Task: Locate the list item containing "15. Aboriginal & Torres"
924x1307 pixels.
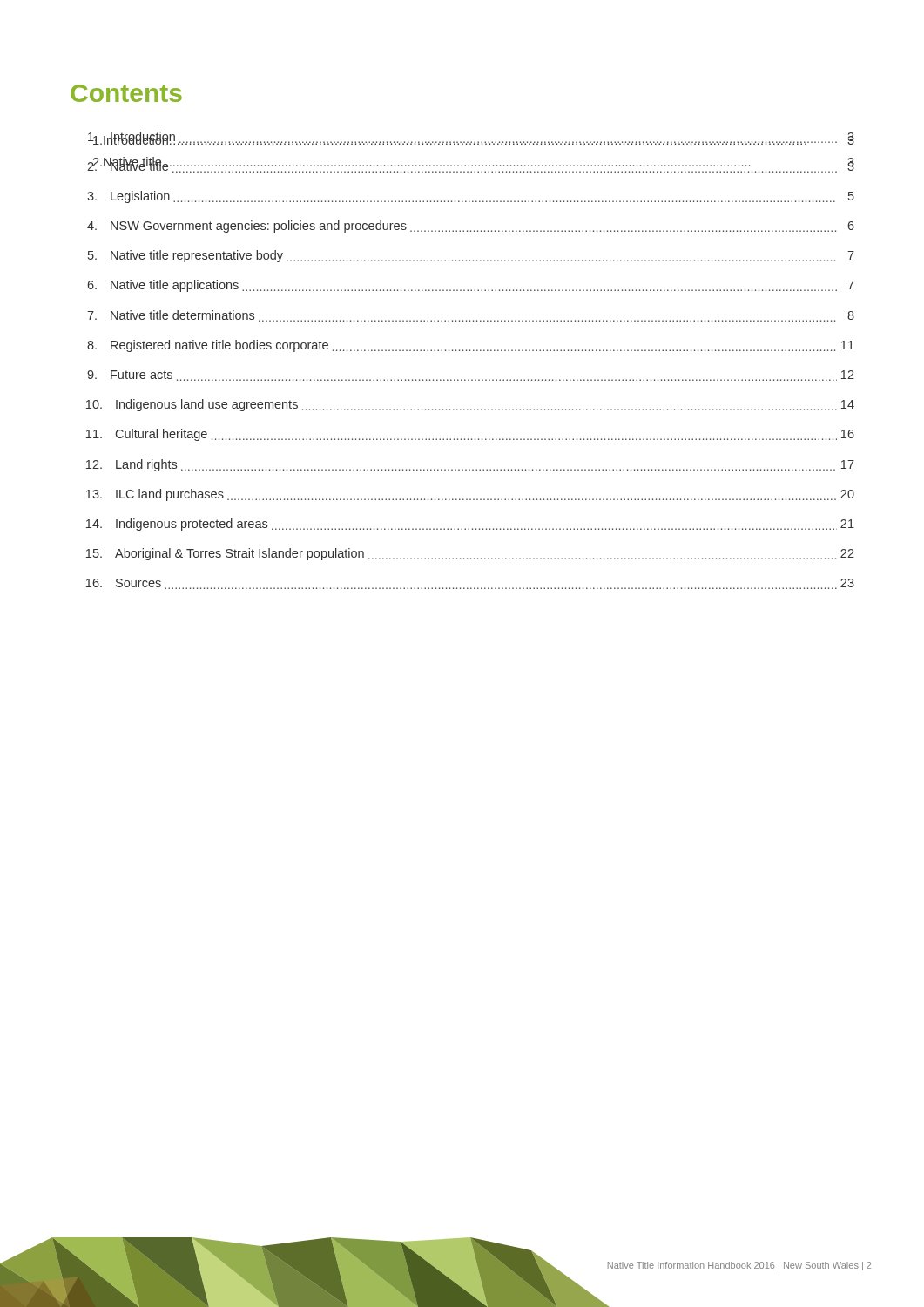Action: click(462, 554)
